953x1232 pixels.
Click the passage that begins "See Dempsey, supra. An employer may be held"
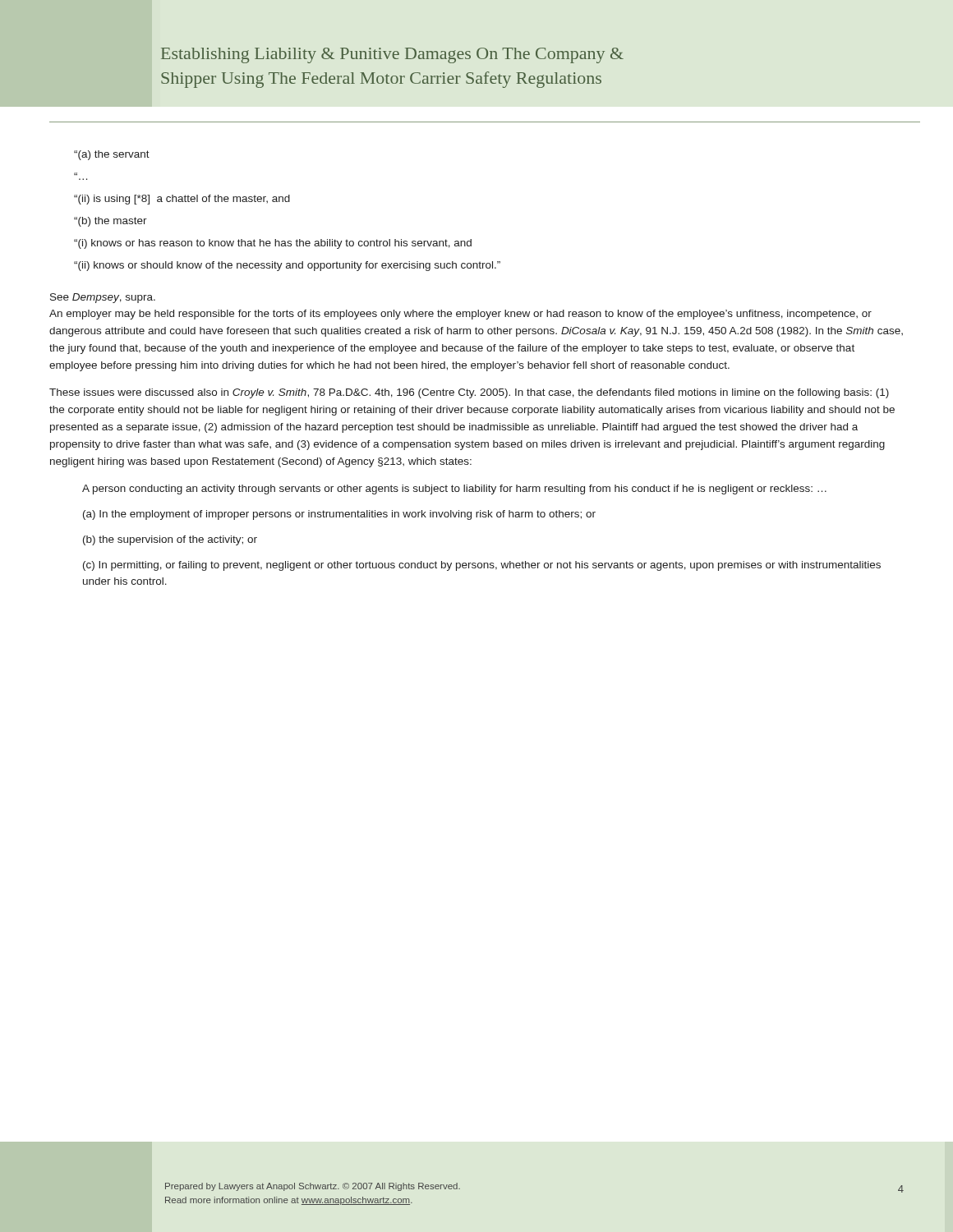(476, 331)
